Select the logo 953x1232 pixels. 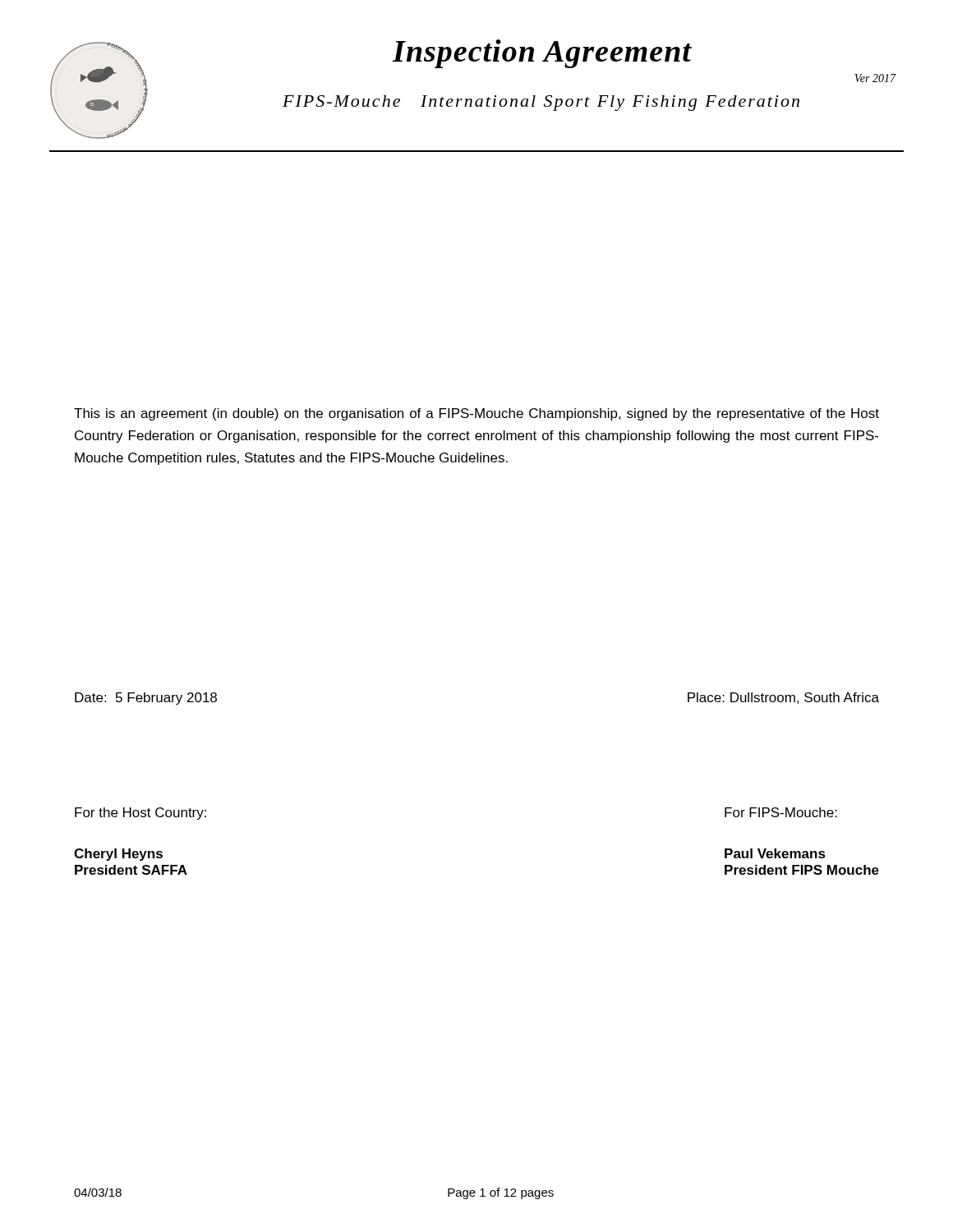coord(103,92)
